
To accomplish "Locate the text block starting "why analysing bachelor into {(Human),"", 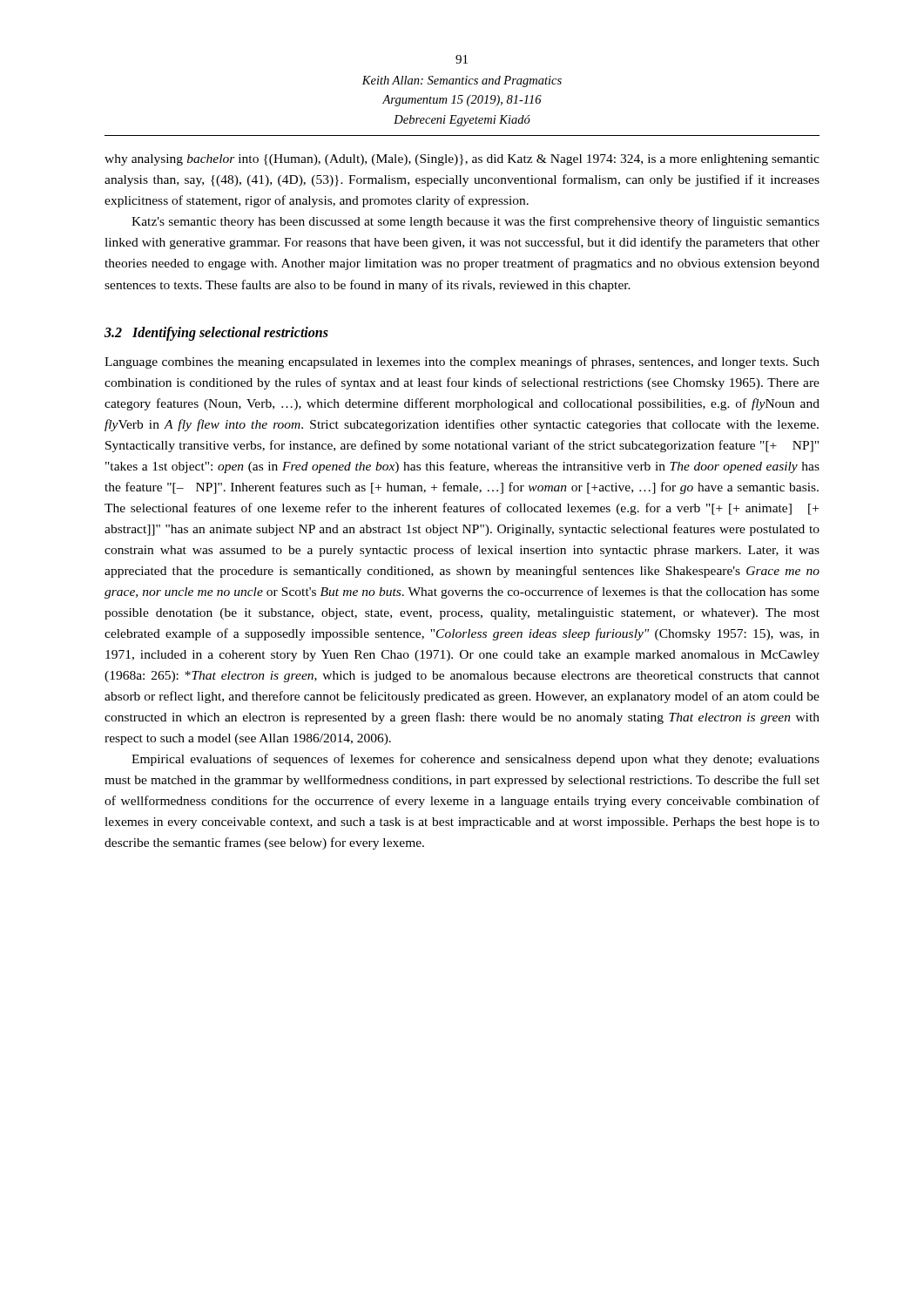I will [462, 180].
